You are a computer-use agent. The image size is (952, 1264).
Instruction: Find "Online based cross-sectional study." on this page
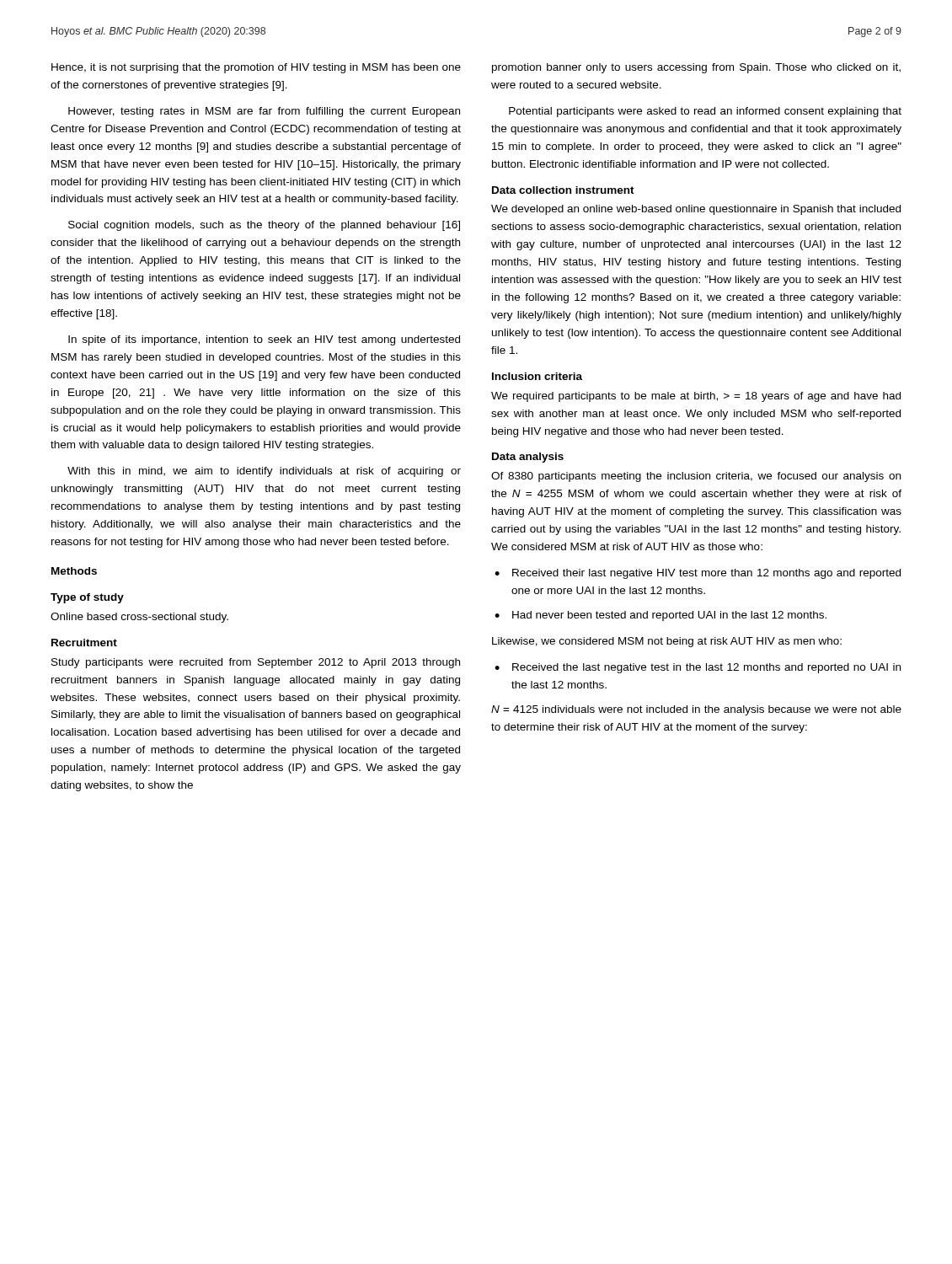139,618
